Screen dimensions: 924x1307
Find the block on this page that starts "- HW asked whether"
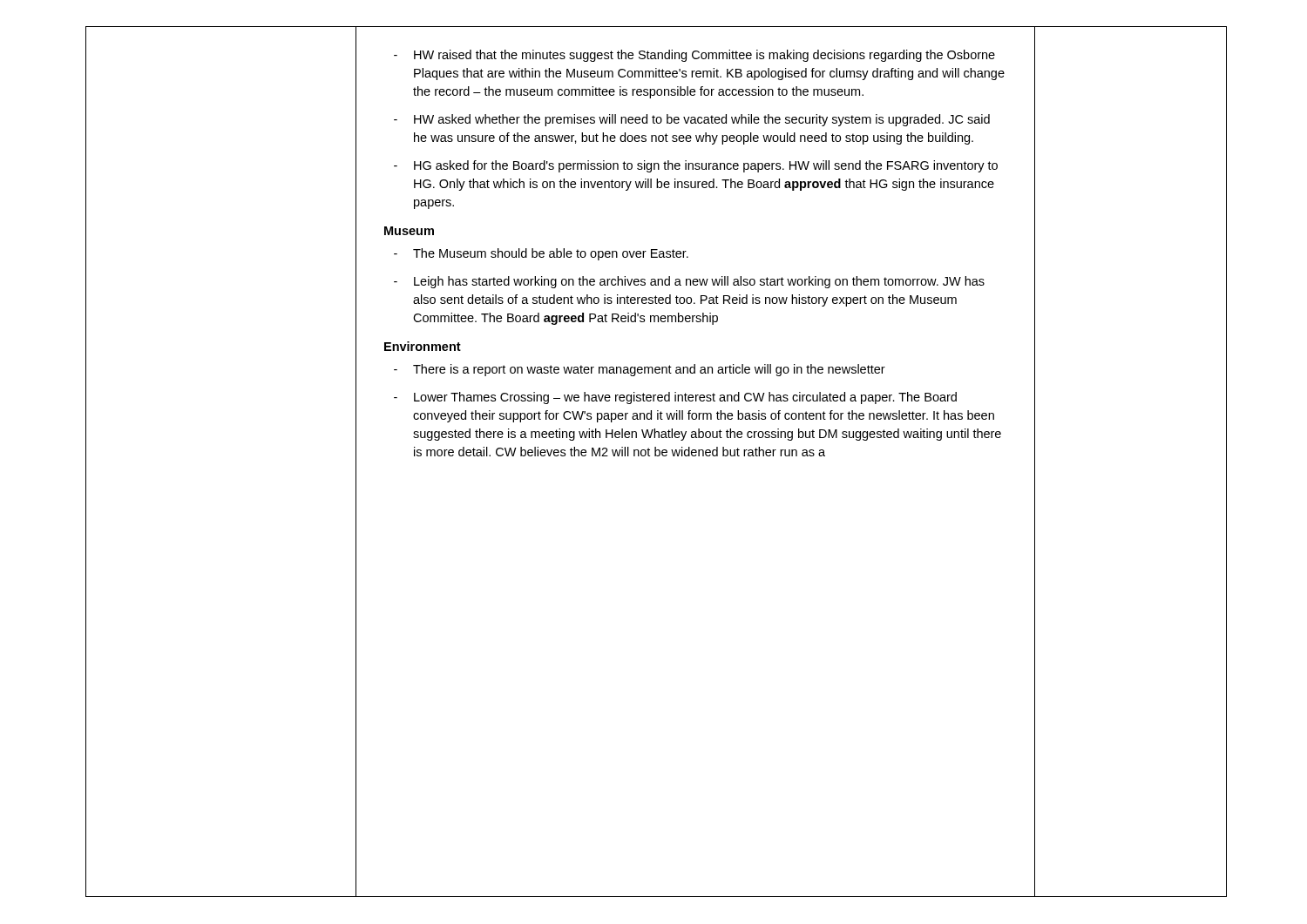click(x=695, y=129)
